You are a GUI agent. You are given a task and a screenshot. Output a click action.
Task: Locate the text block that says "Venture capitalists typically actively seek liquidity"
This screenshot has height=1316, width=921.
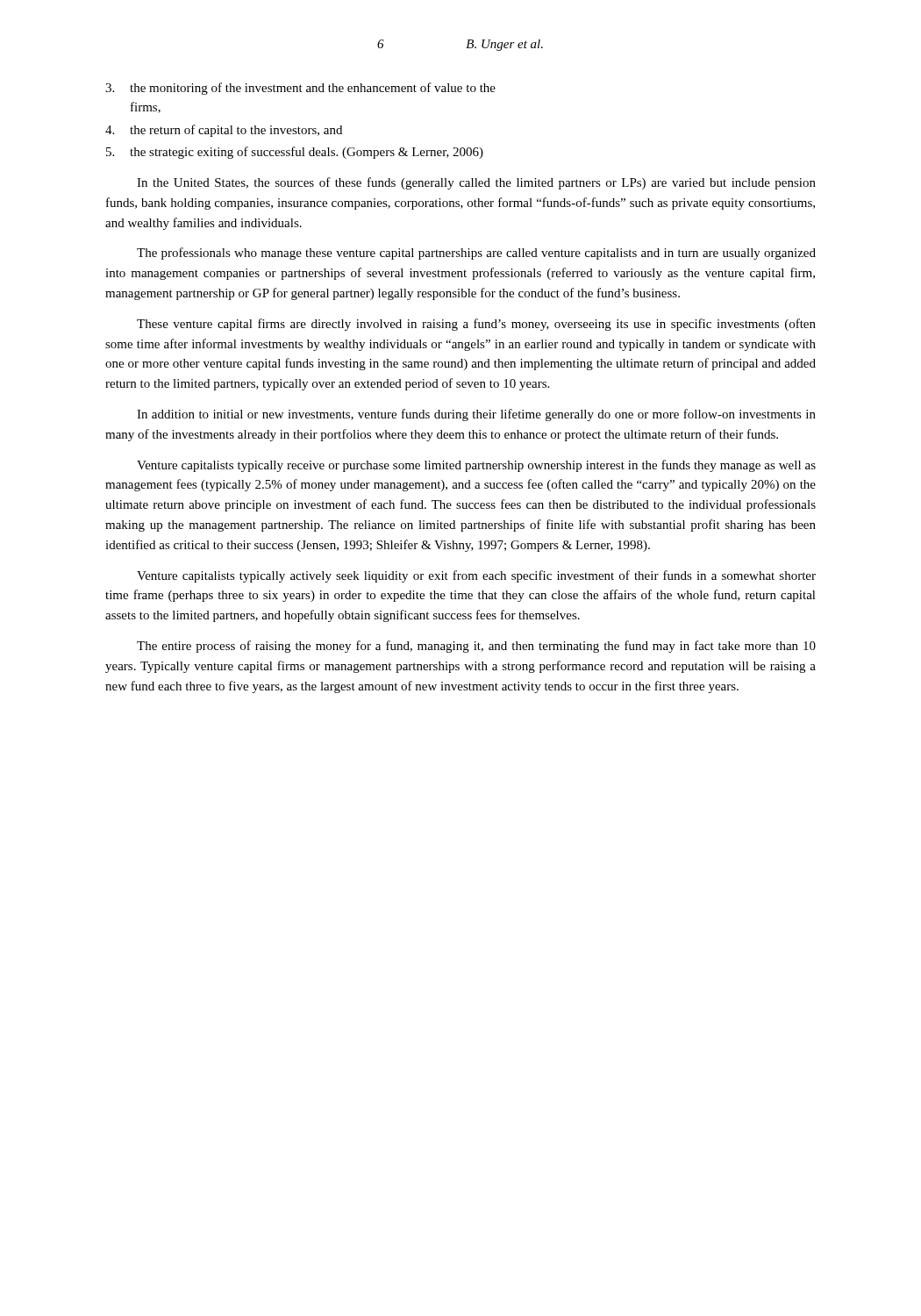coord(460,595)
